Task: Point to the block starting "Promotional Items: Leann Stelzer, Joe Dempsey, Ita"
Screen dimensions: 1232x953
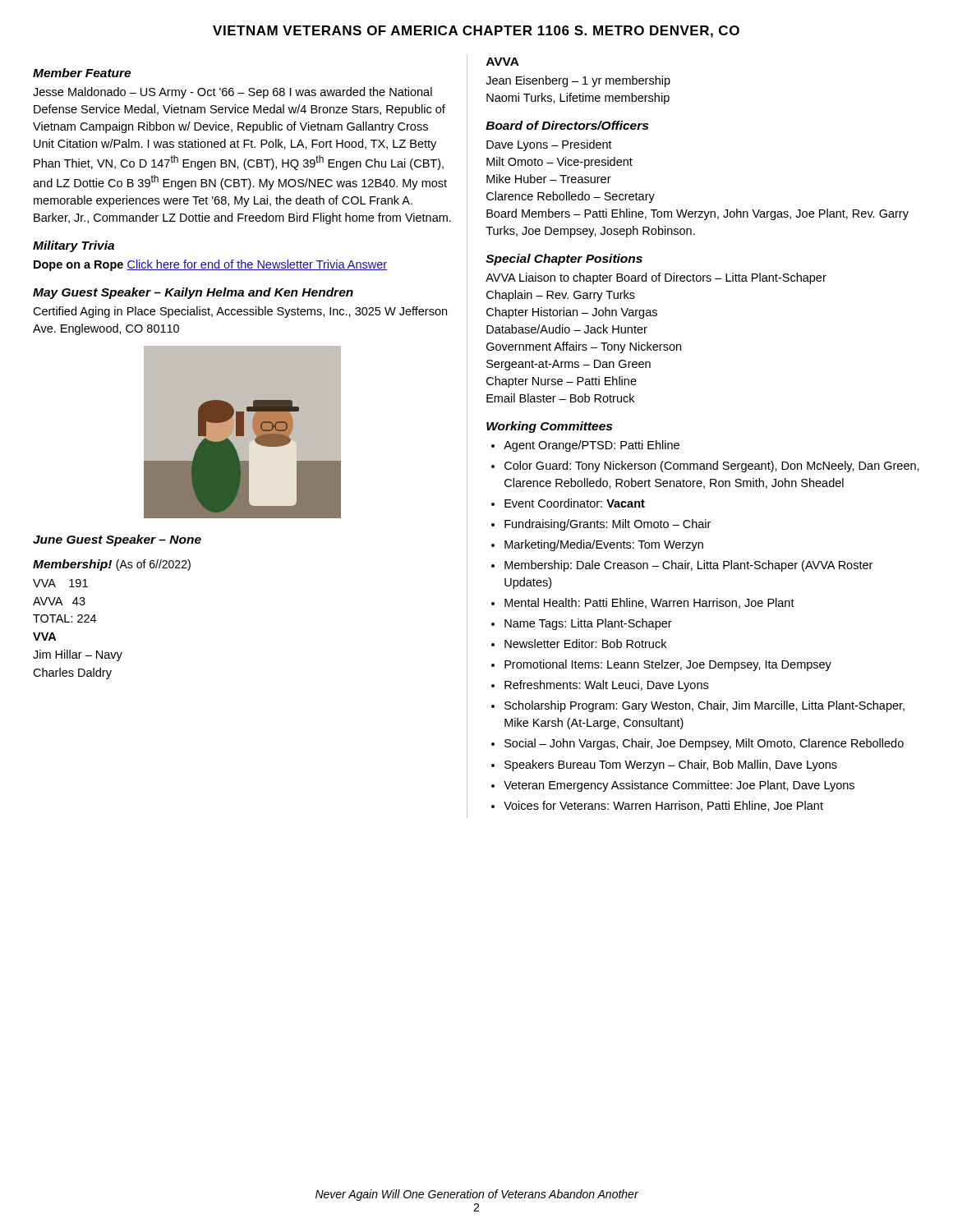Action: click(x=668, y=665)
